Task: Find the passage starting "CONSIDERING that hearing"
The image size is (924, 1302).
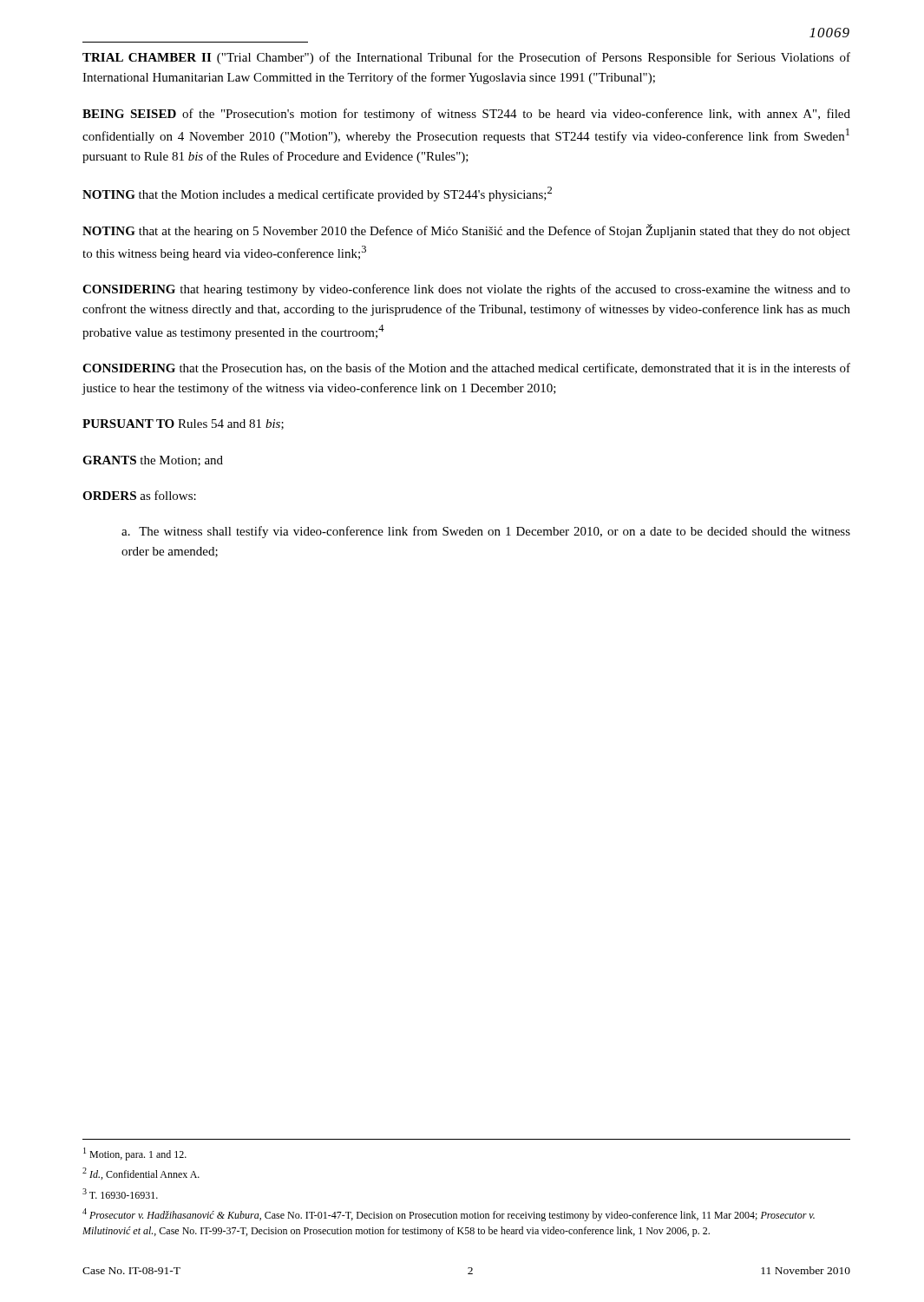Action: 466,311
